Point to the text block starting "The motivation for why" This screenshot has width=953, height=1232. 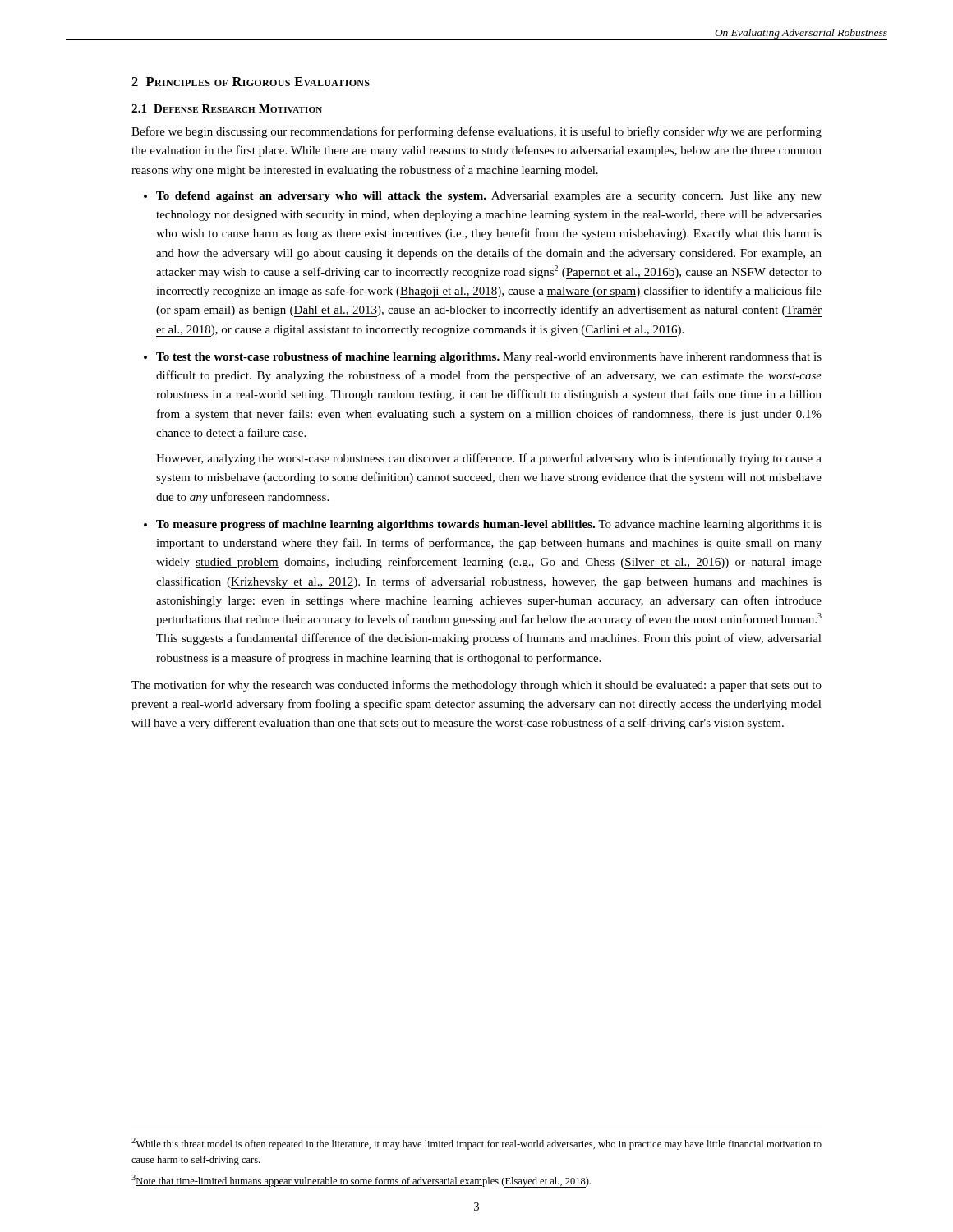[x=476, y=704]
